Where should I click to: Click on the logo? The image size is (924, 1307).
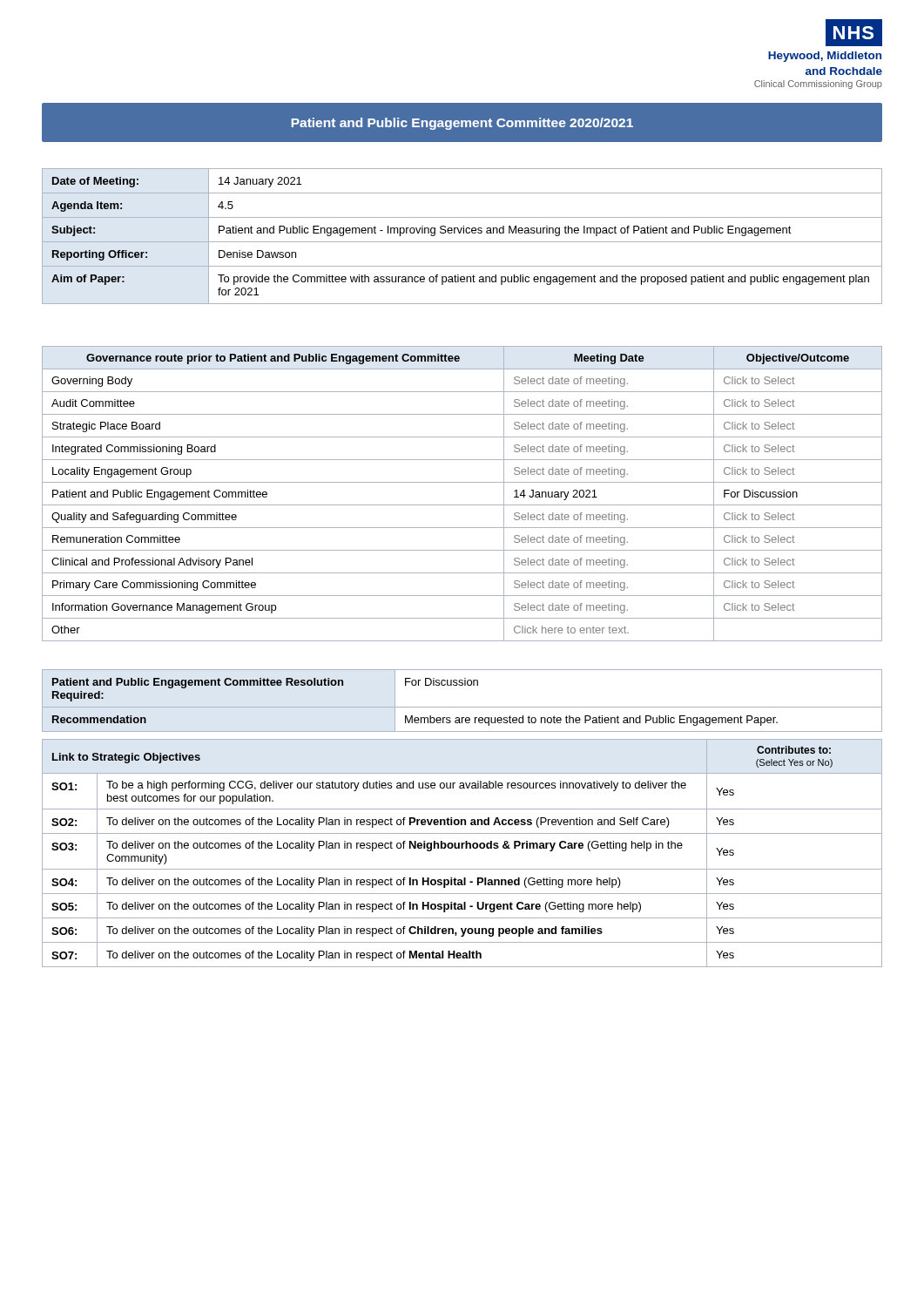coord(818,54)
